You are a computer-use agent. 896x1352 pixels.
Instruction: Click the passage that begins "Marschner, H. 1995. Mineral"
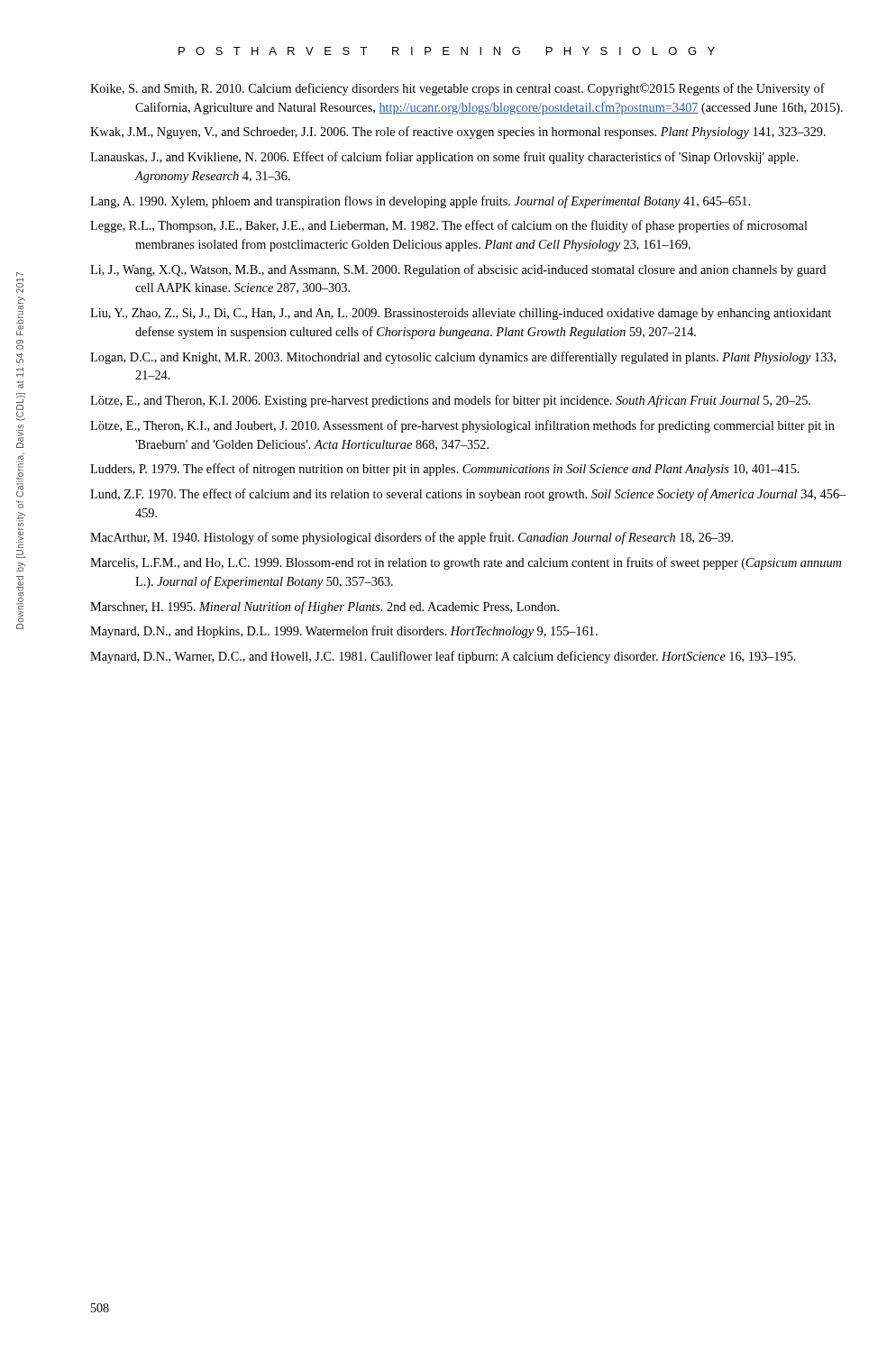[x=325, y=606]
